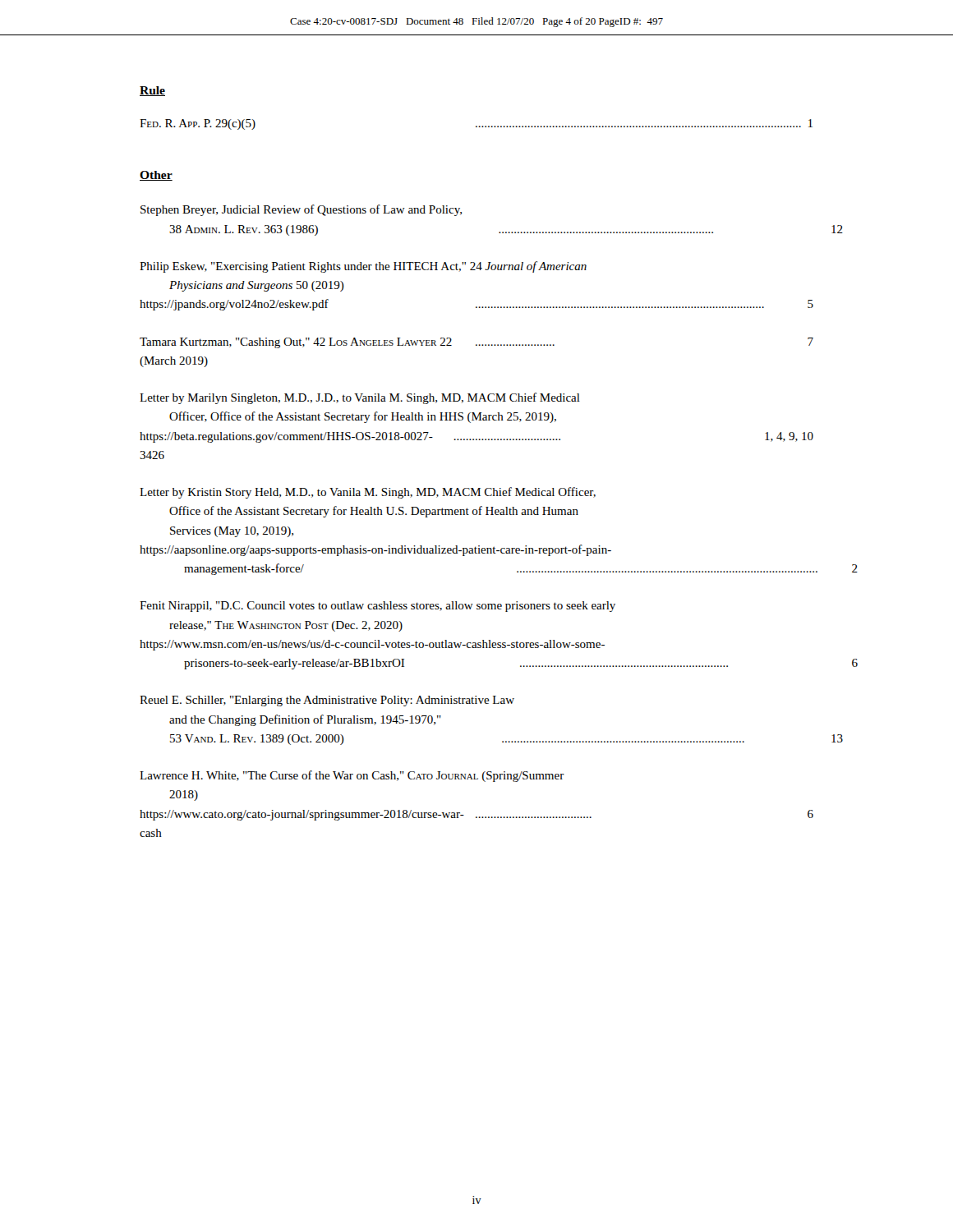953x1232 pixels.
Task: Select the text block containing "Lawrence H. White, "The Curse of the"
Action: [352, 776]
